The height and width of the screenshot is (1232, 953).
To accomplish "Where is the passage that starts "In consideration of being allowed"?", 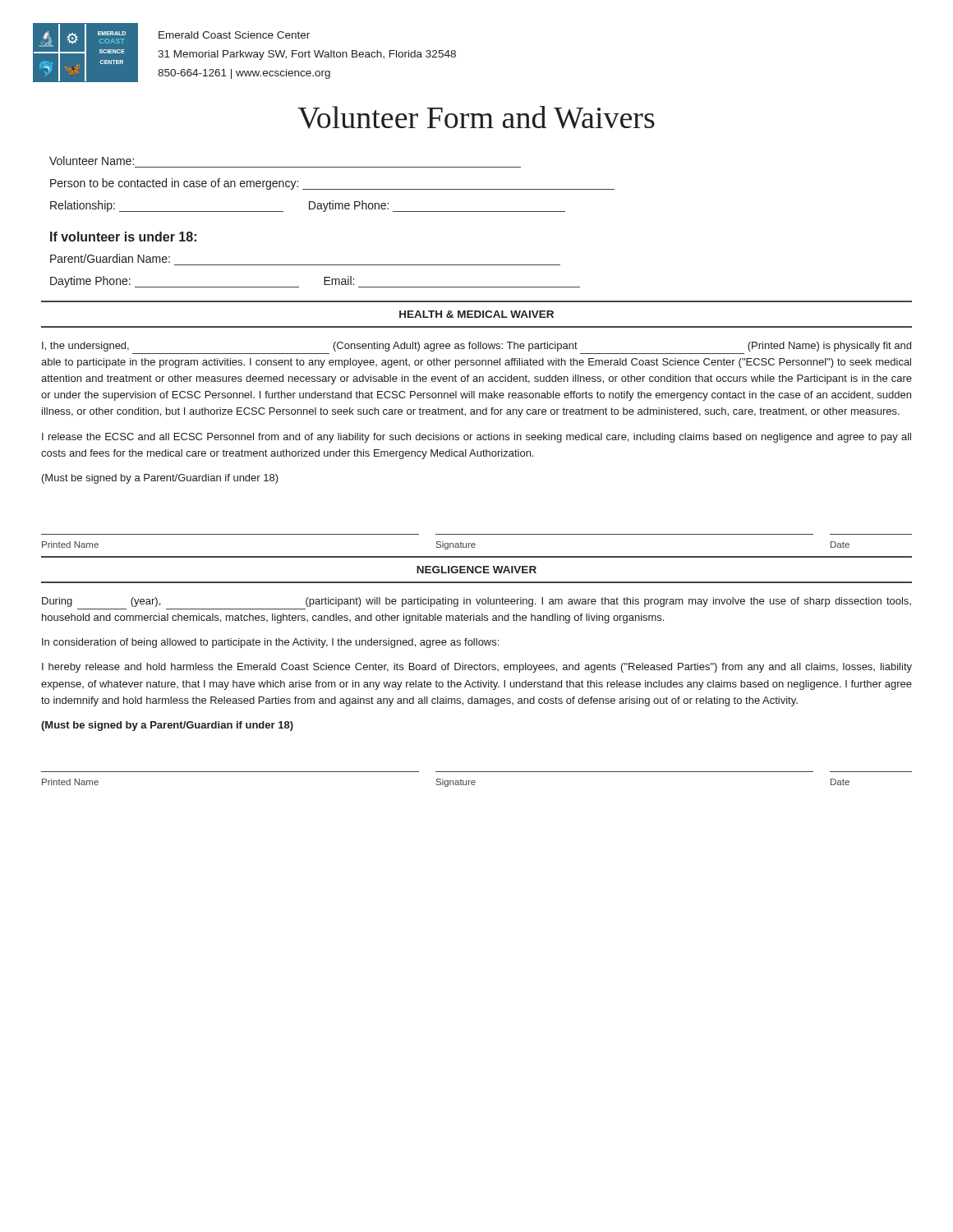I will click(270, 642).
